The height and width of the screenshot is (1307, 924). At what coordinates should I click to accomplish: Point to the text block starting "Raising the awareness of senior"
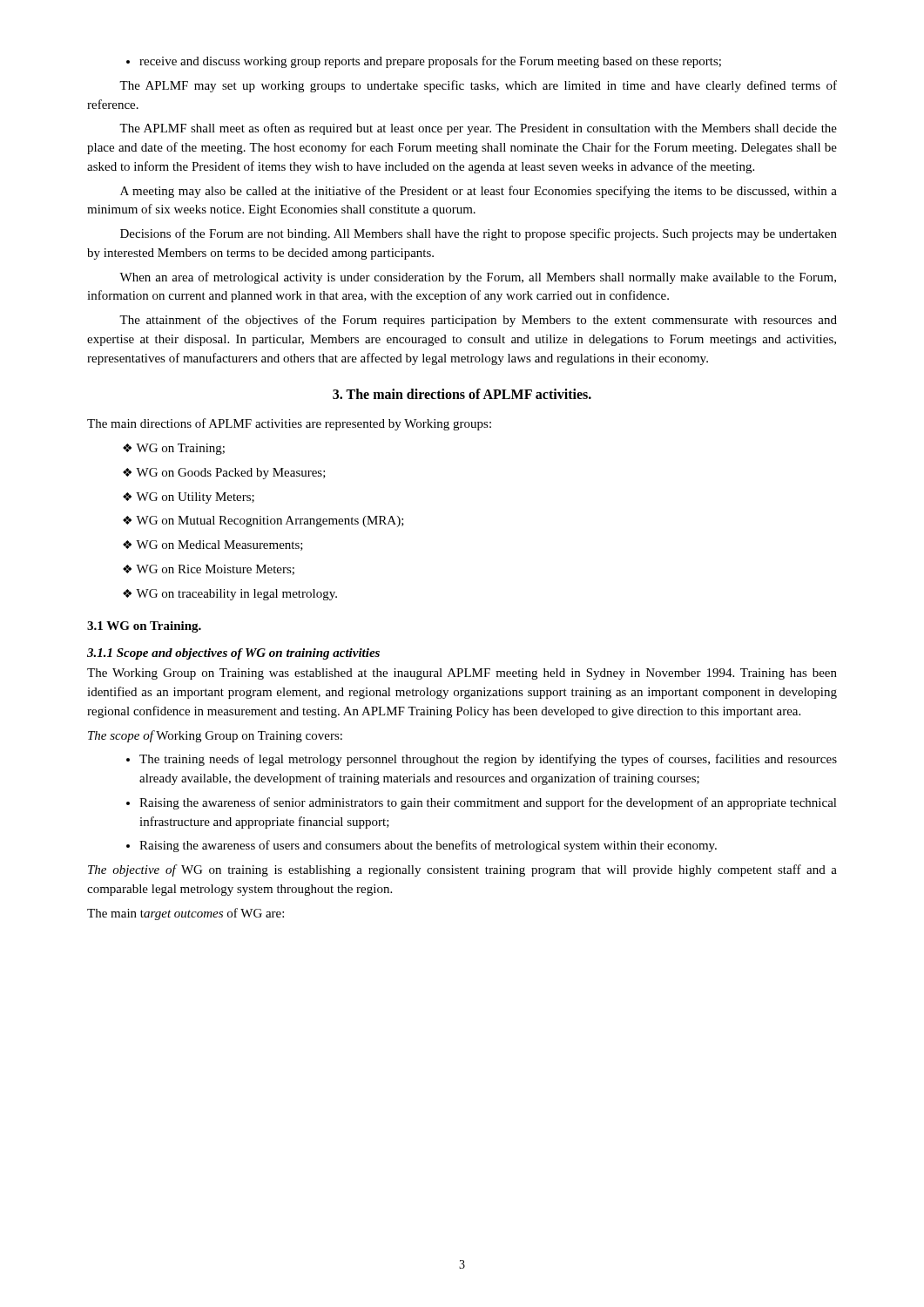pyautogui.click(x=488, y=813)
